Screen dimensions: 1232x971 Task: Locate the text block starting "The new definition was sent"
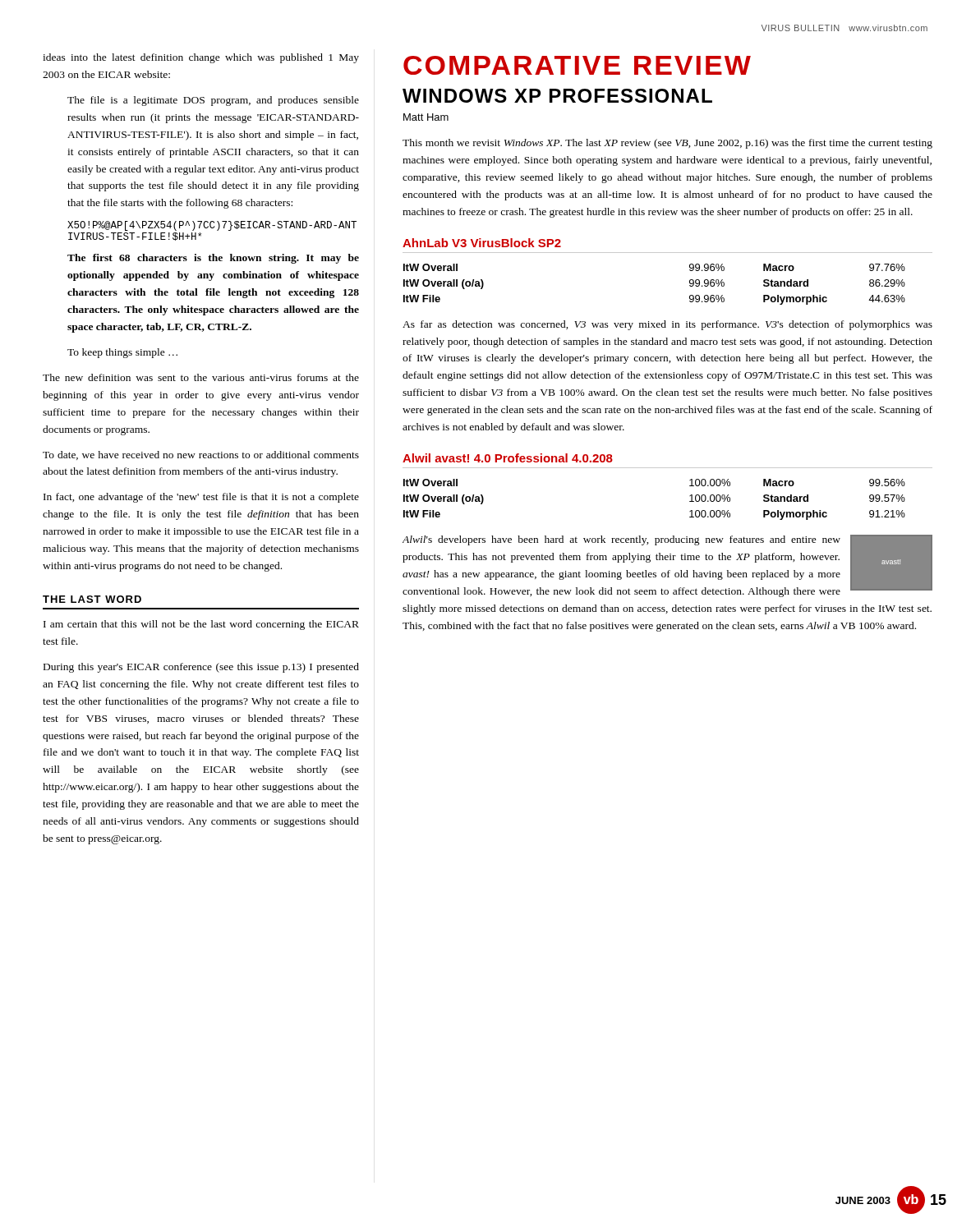coord(201,403)
